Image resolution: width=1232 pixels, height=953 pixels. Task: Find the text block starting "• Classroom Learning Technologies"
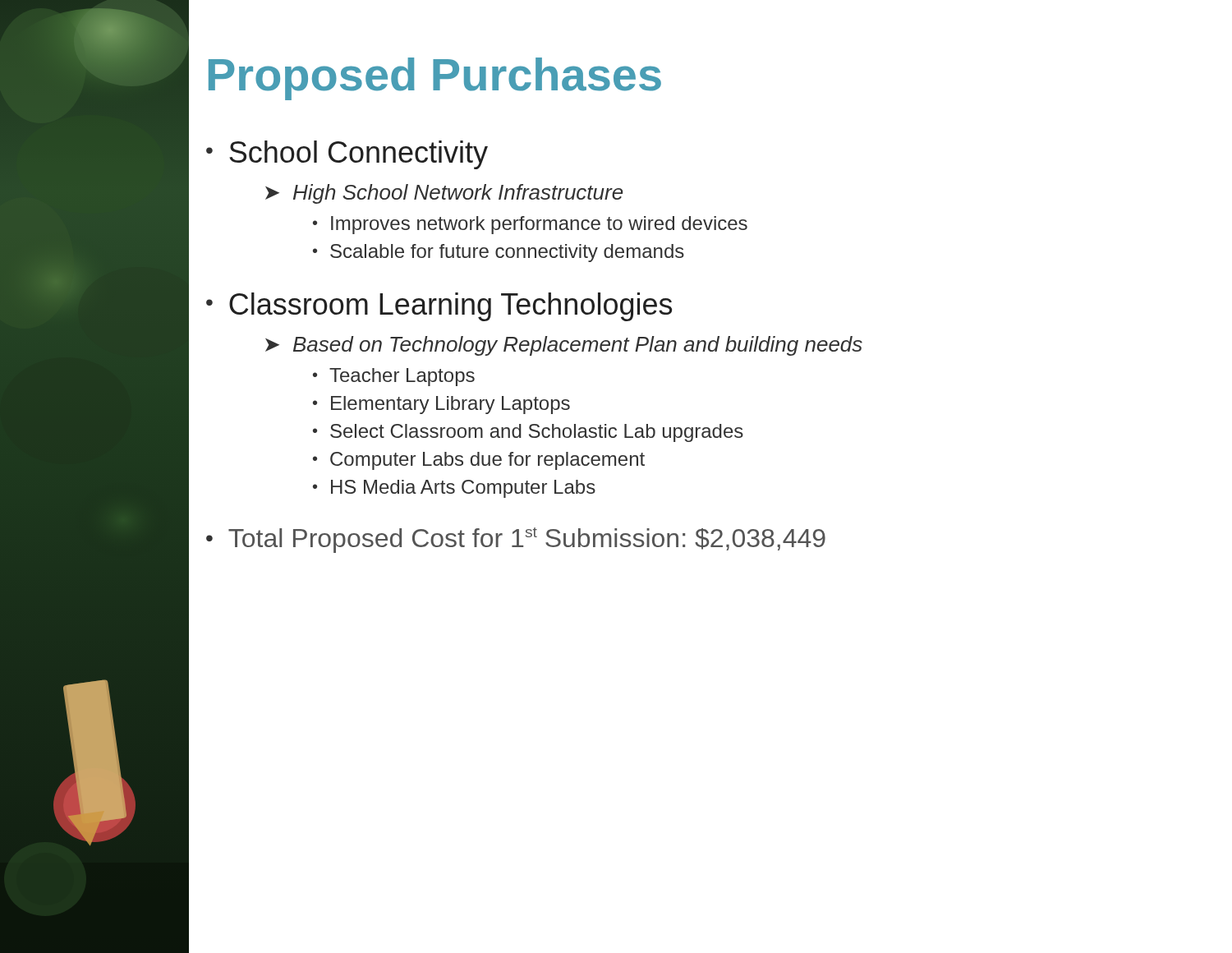pos(439,305)
